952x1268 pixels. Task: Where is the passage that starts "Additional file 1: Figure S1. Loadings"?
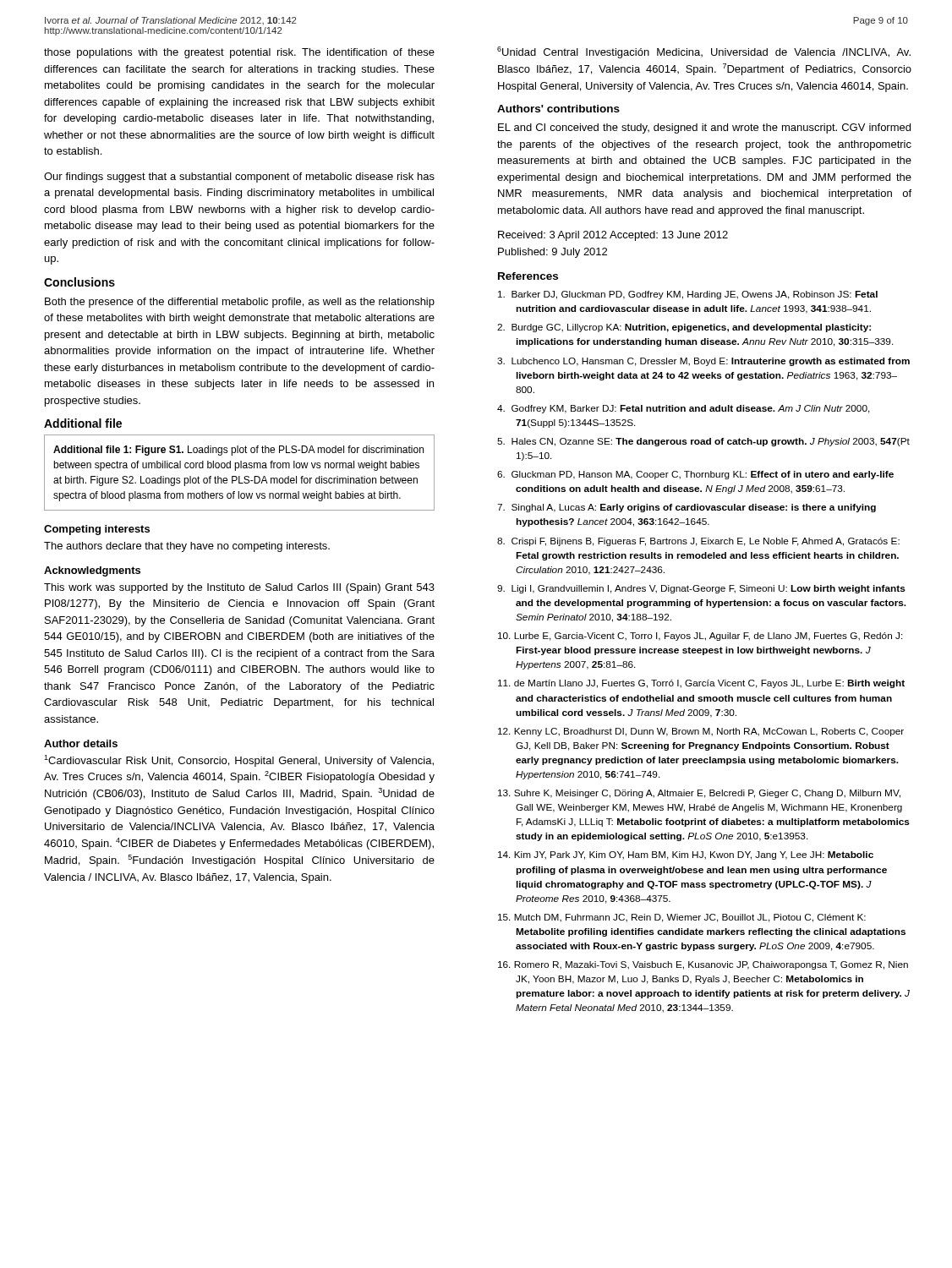(x=239, y=473)
